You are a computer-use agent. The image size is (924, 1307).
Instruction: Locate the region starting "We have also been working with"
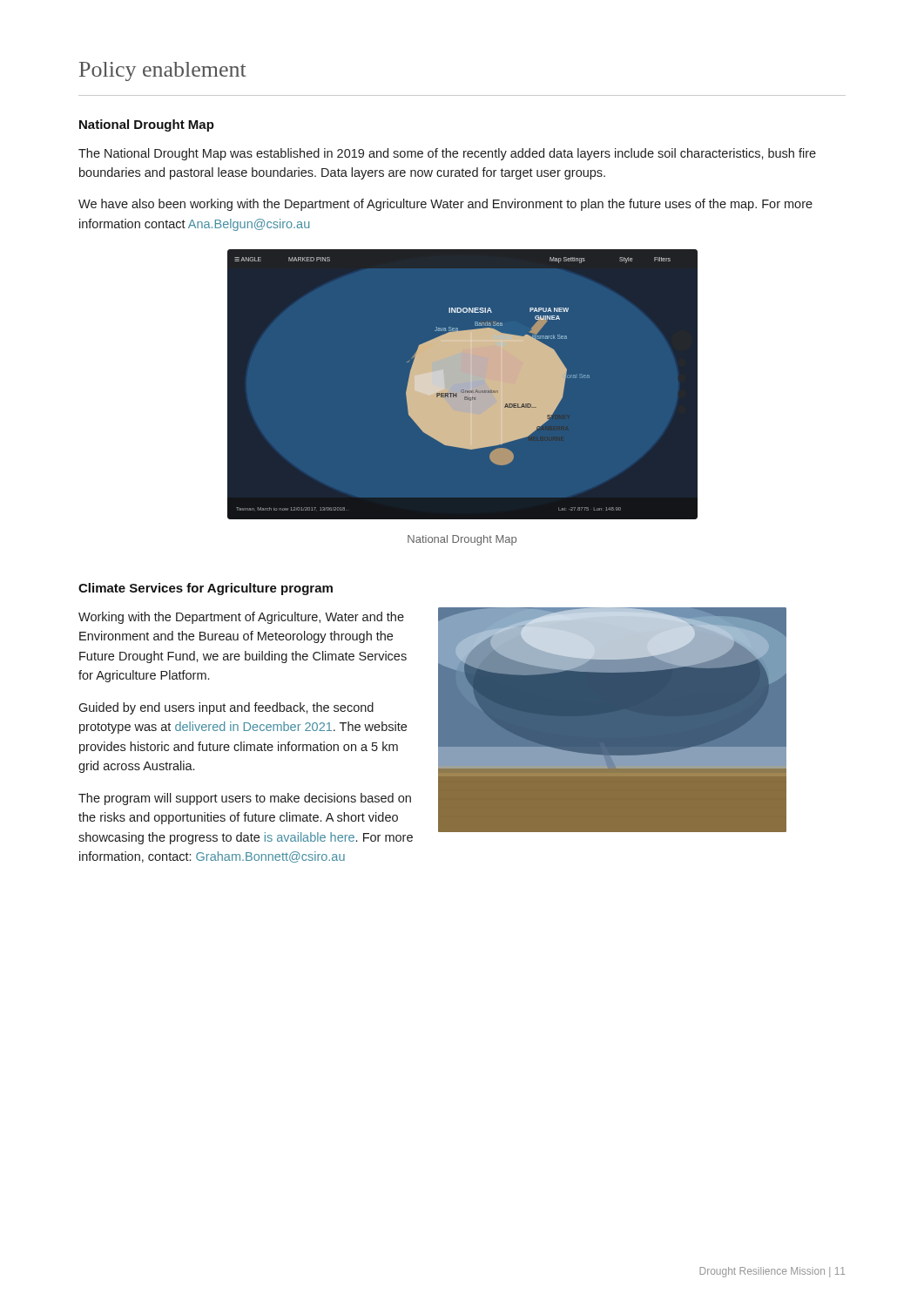pos(445,214)
